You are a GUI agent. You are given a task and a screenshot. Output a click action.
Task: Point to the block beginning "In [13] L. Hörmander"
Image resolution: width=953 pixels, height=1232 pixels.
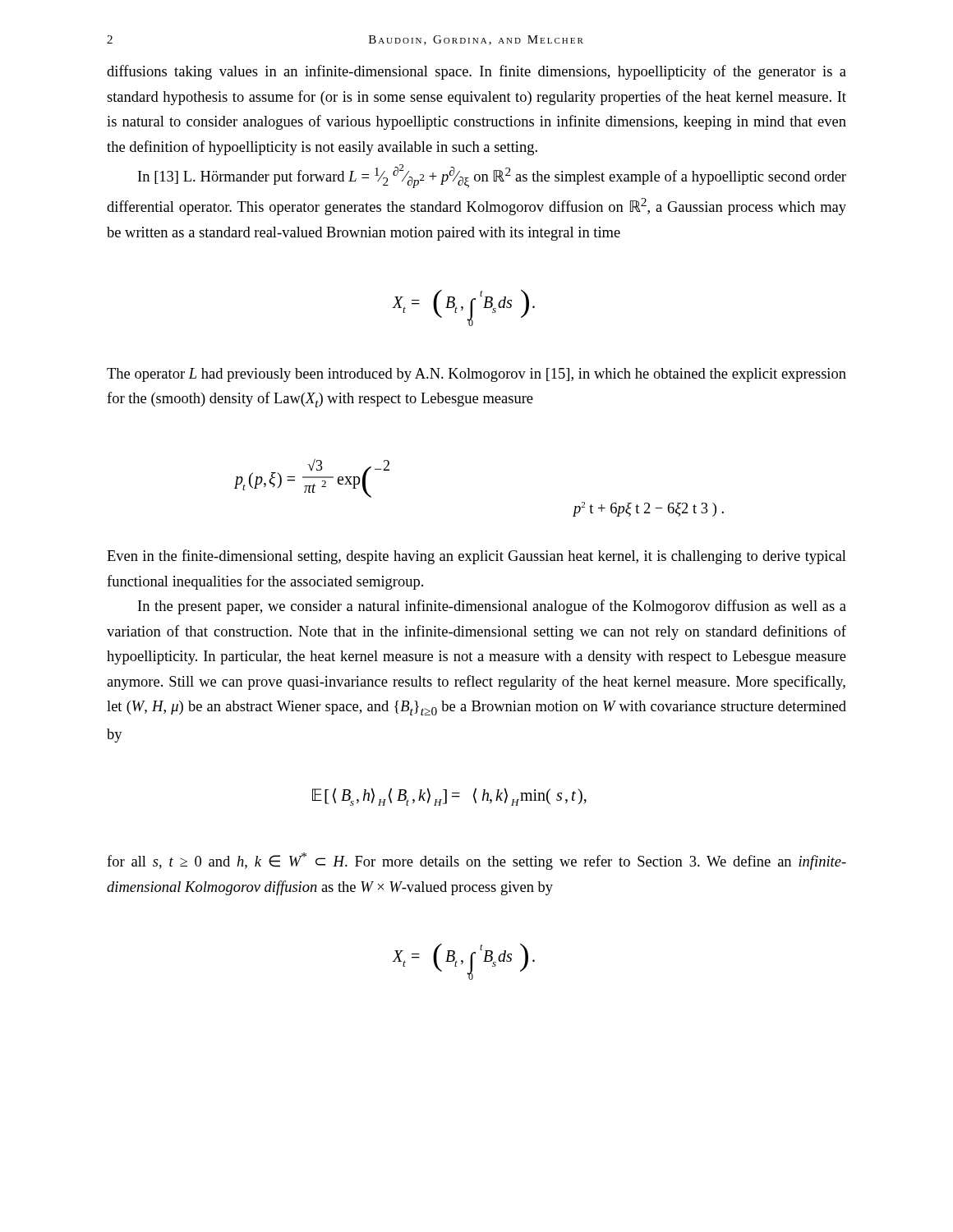(x=476, y=201)
